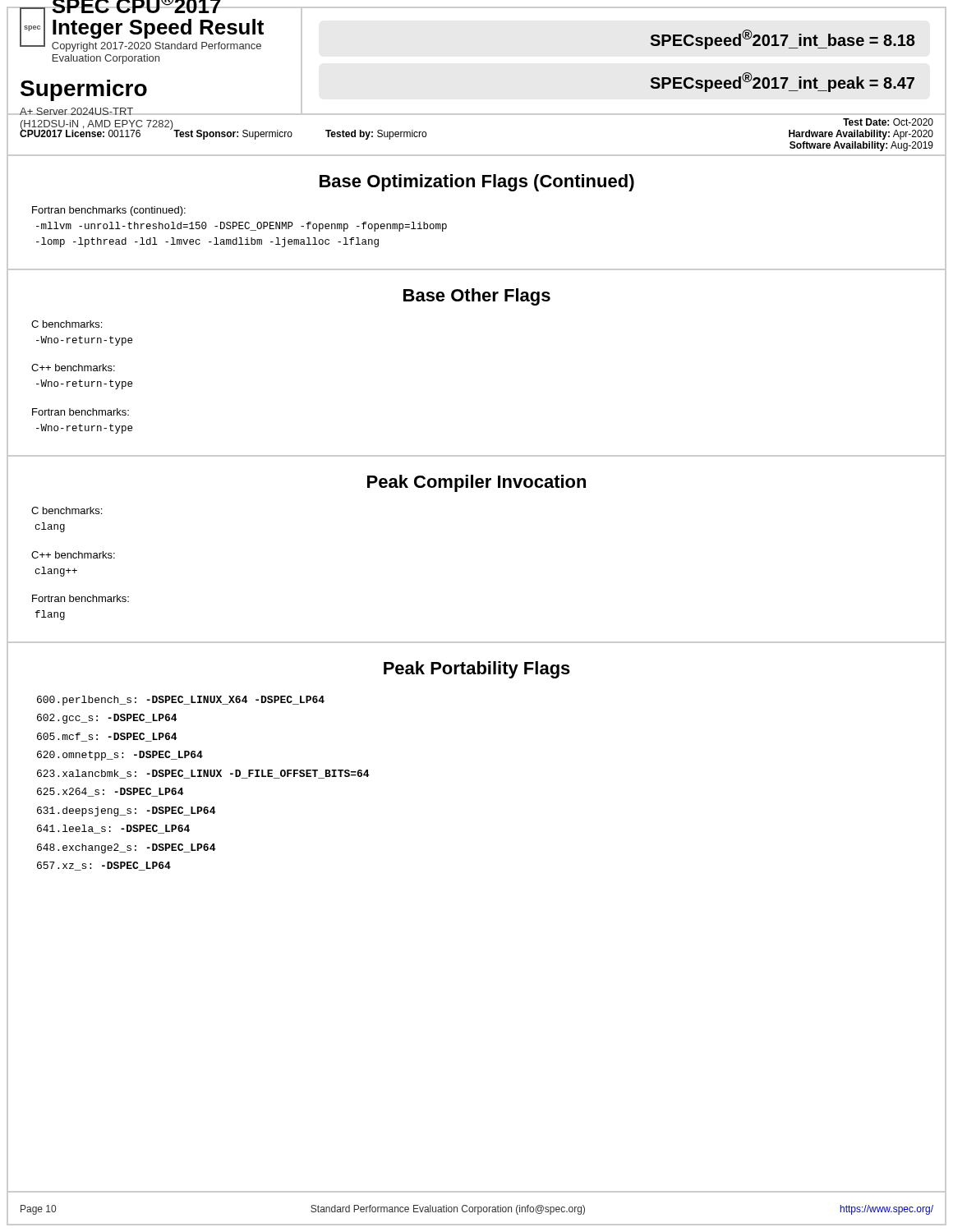The width and height of the screenshot is (953, 1232).
Task: Find "641.leela_s: -DSPEC_LP64" on this page
Action: (113, 829)
